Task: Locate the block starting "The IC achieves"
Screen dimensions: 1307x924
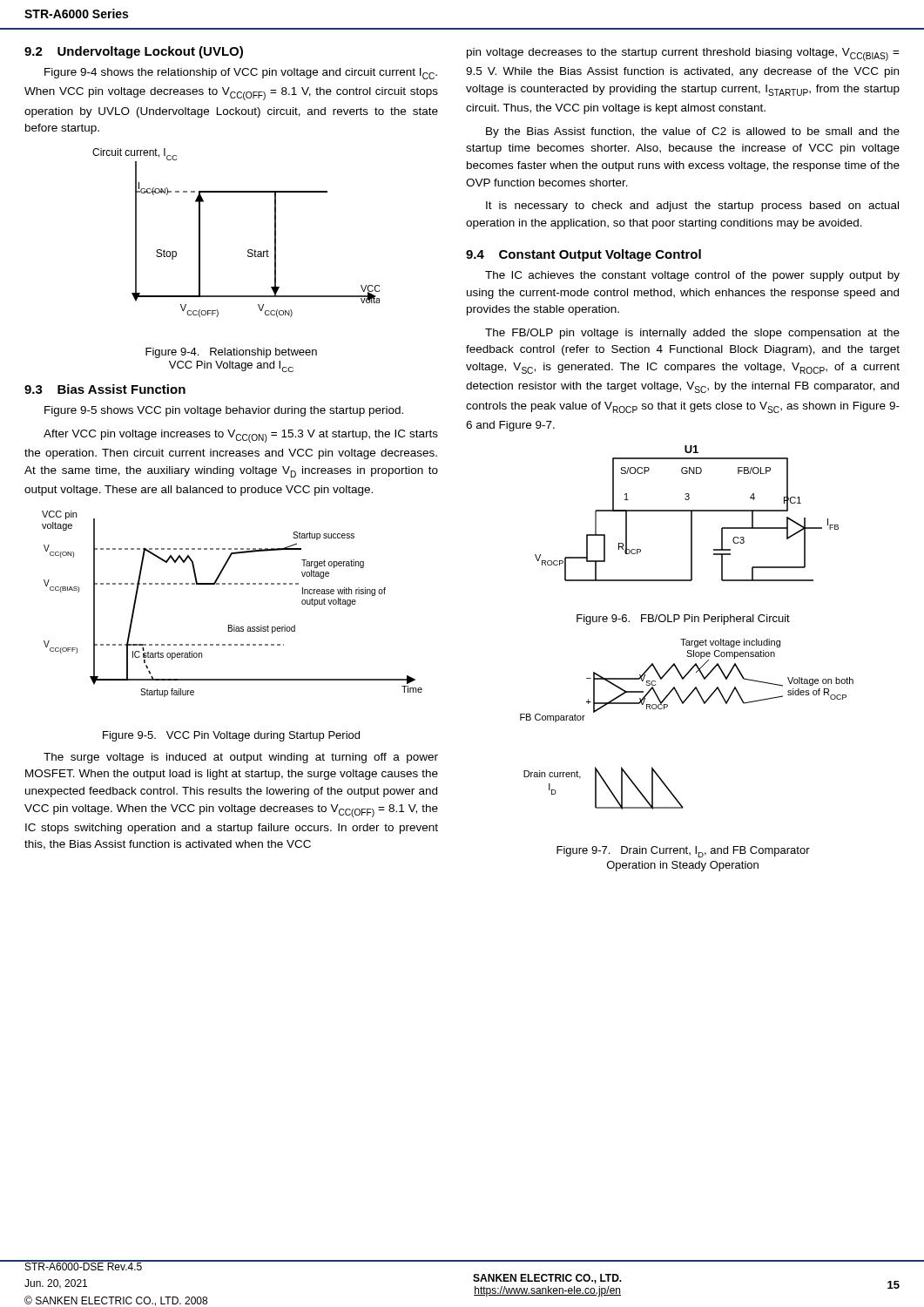Action: click(x=683, y=350)
